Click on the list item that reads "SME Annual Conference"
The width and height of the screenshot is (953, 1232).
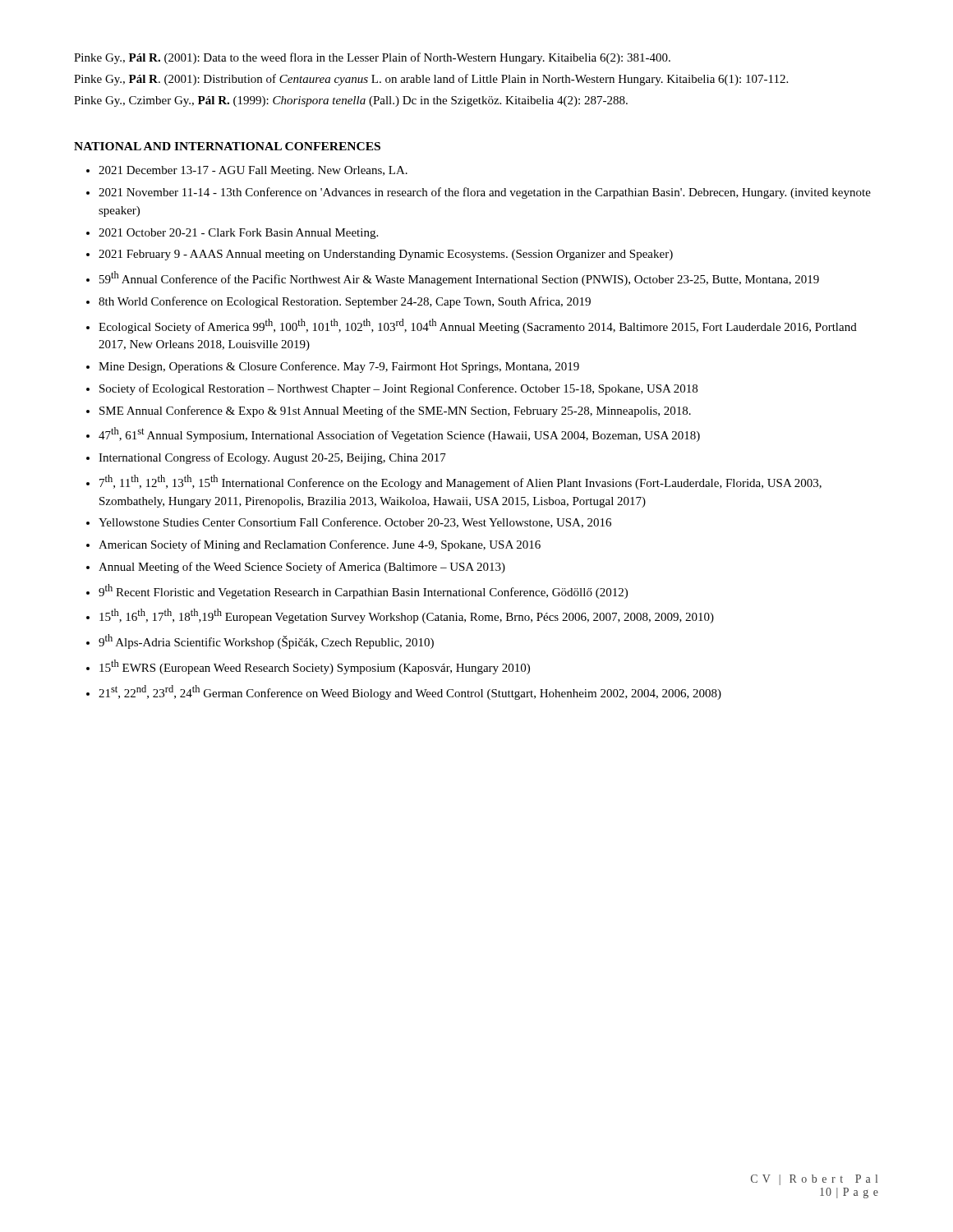pyautogui.click(x=395, y=410)
